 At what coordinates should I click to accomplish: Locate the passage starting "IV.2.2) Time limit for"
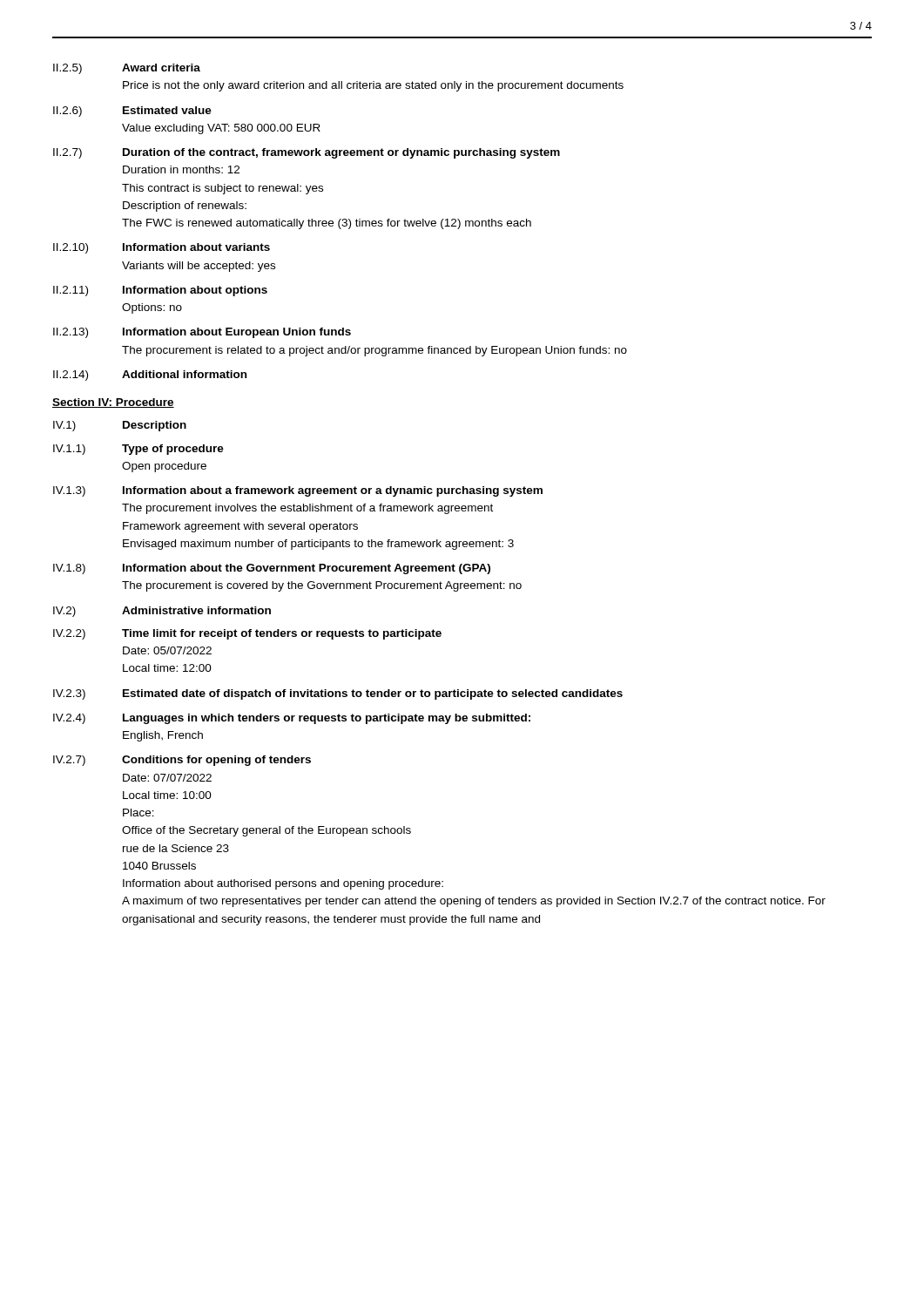point(247,634)
